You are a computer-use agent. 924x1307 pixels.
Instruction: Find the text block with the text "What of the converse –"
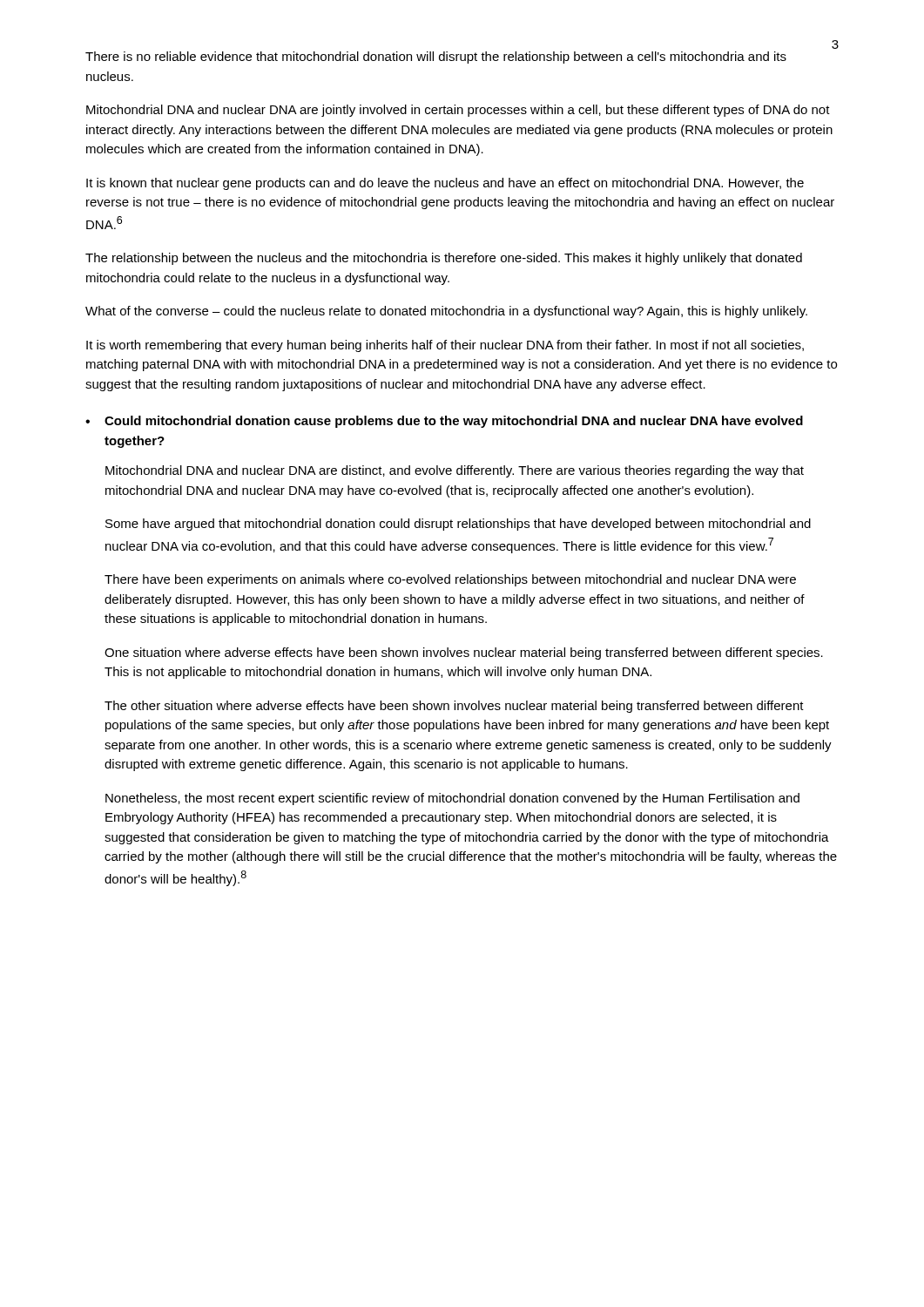pyautogui.click(x=447, y=311)
